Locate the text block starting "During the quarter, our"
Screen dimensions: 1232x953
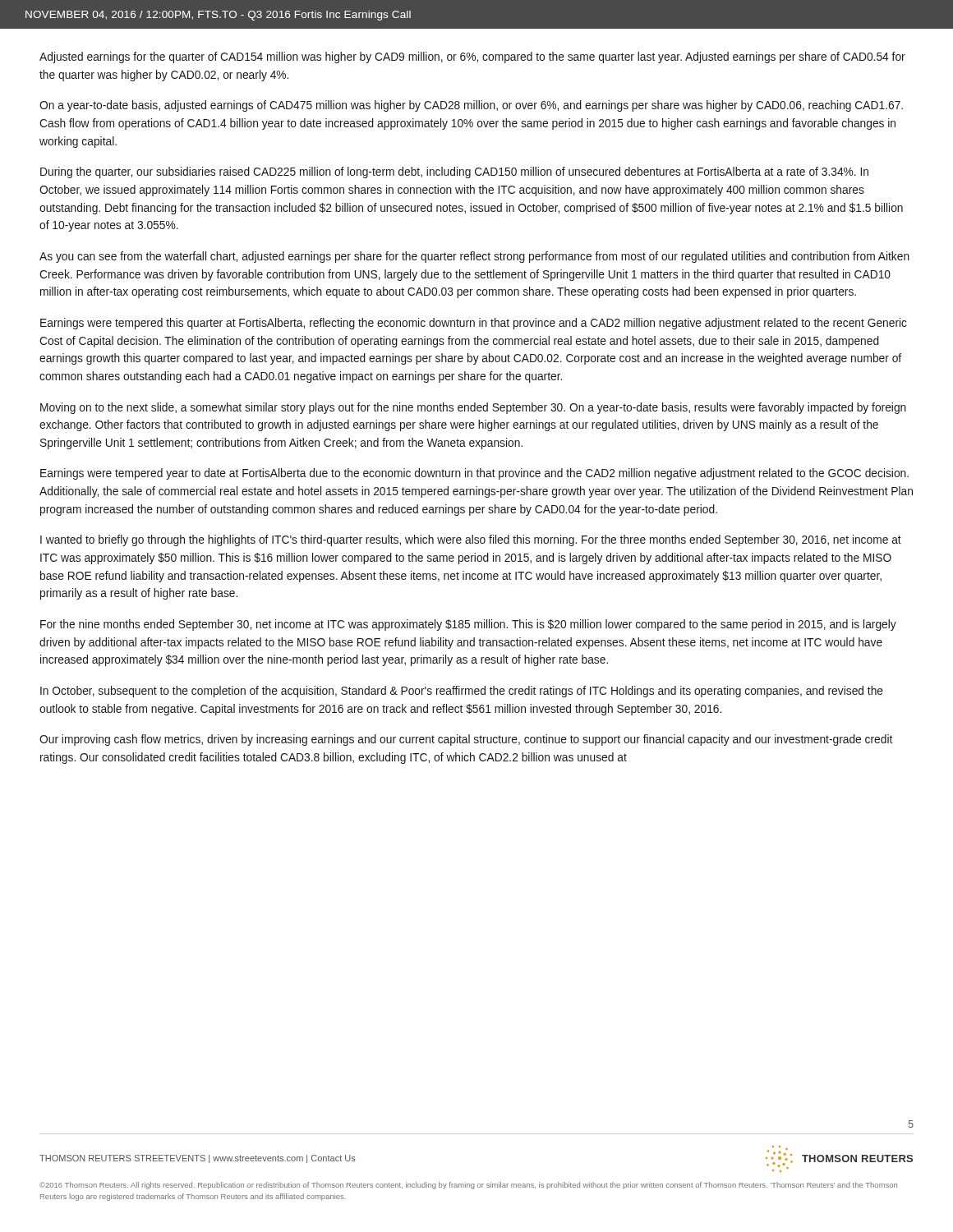(471, 199)
